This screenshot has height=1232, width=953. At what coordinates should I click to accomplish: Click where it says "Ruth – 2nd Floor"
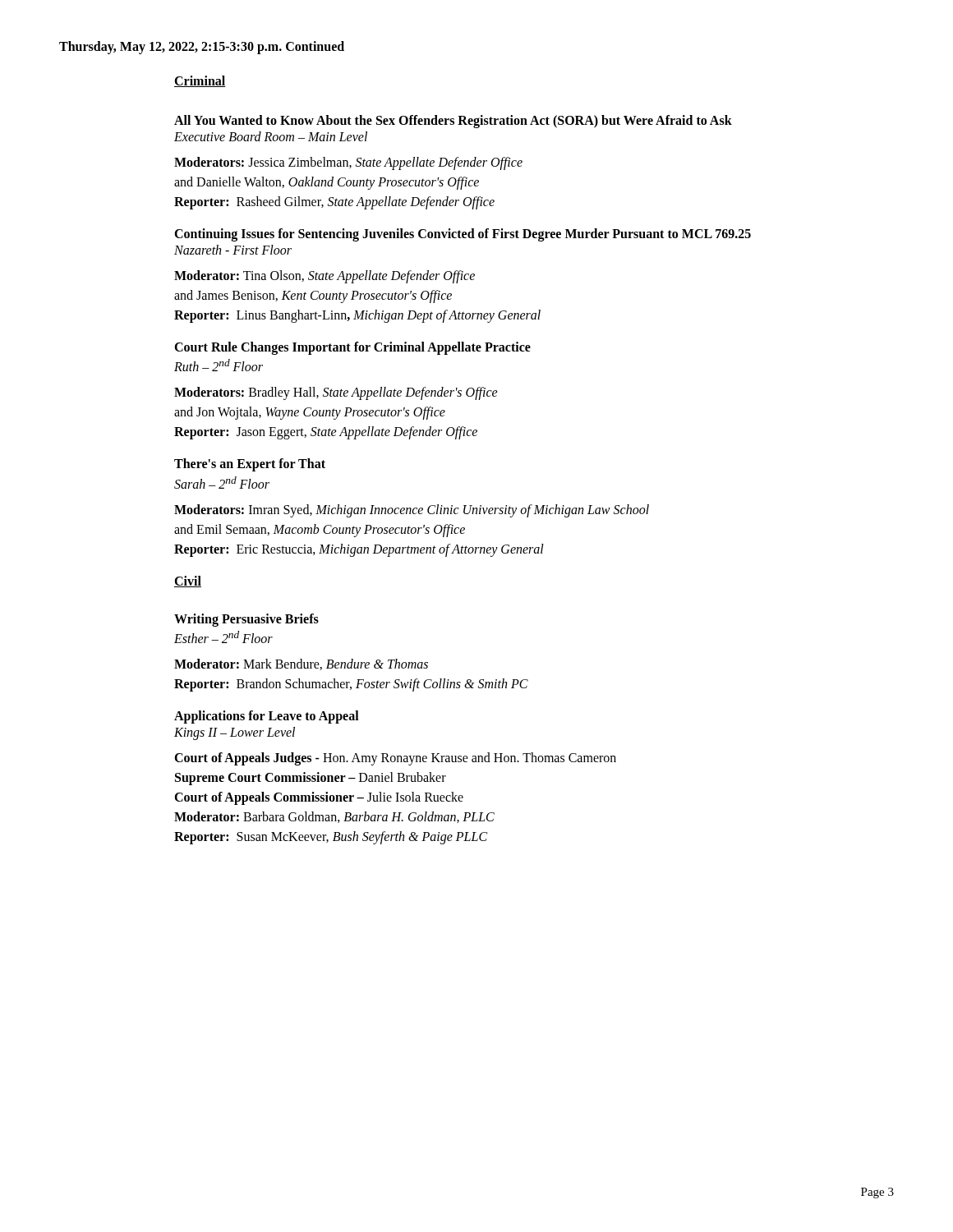point(219,365)
